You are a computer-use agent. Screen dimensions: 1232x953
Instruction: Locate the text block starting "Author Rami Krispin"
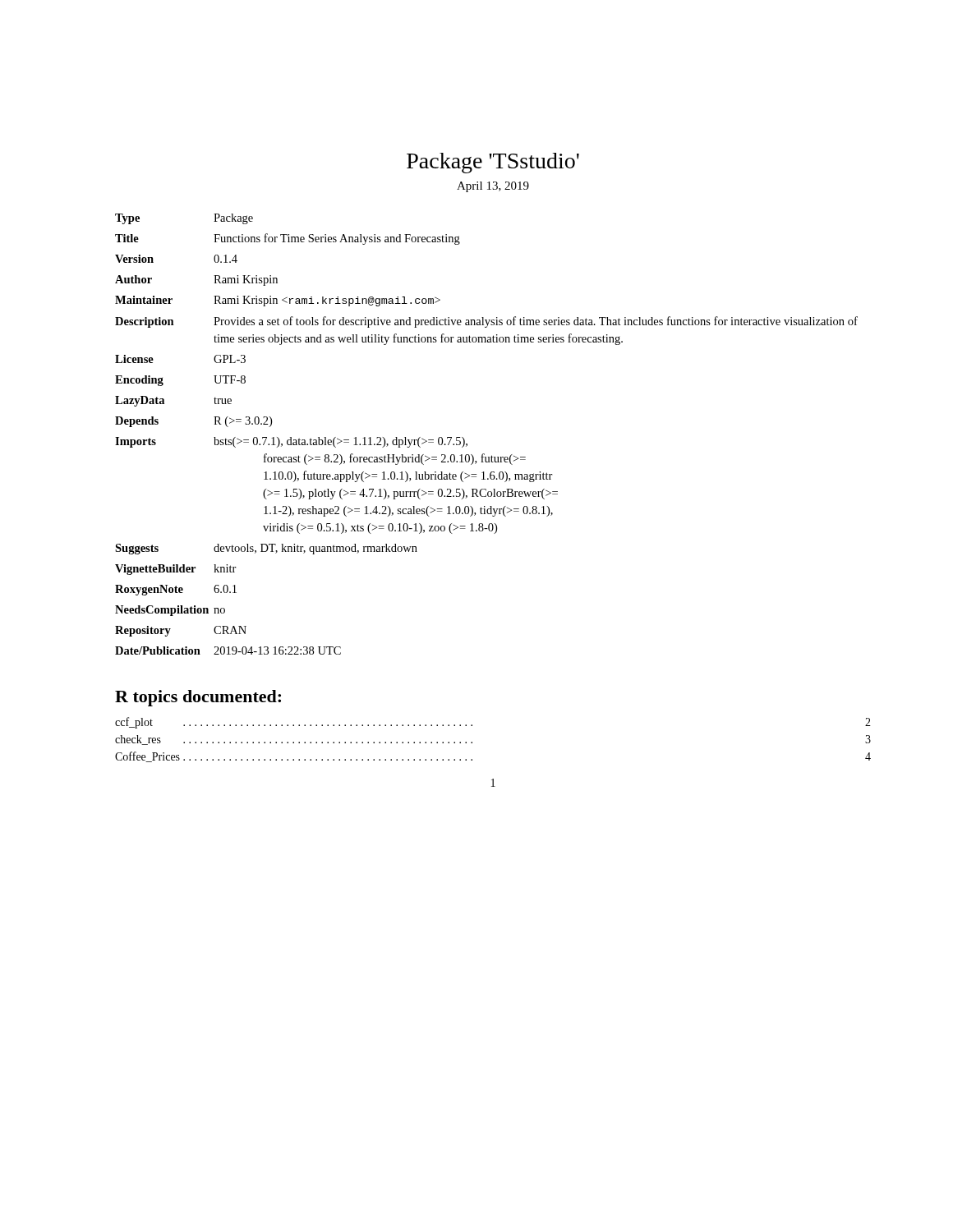point(135,280)
